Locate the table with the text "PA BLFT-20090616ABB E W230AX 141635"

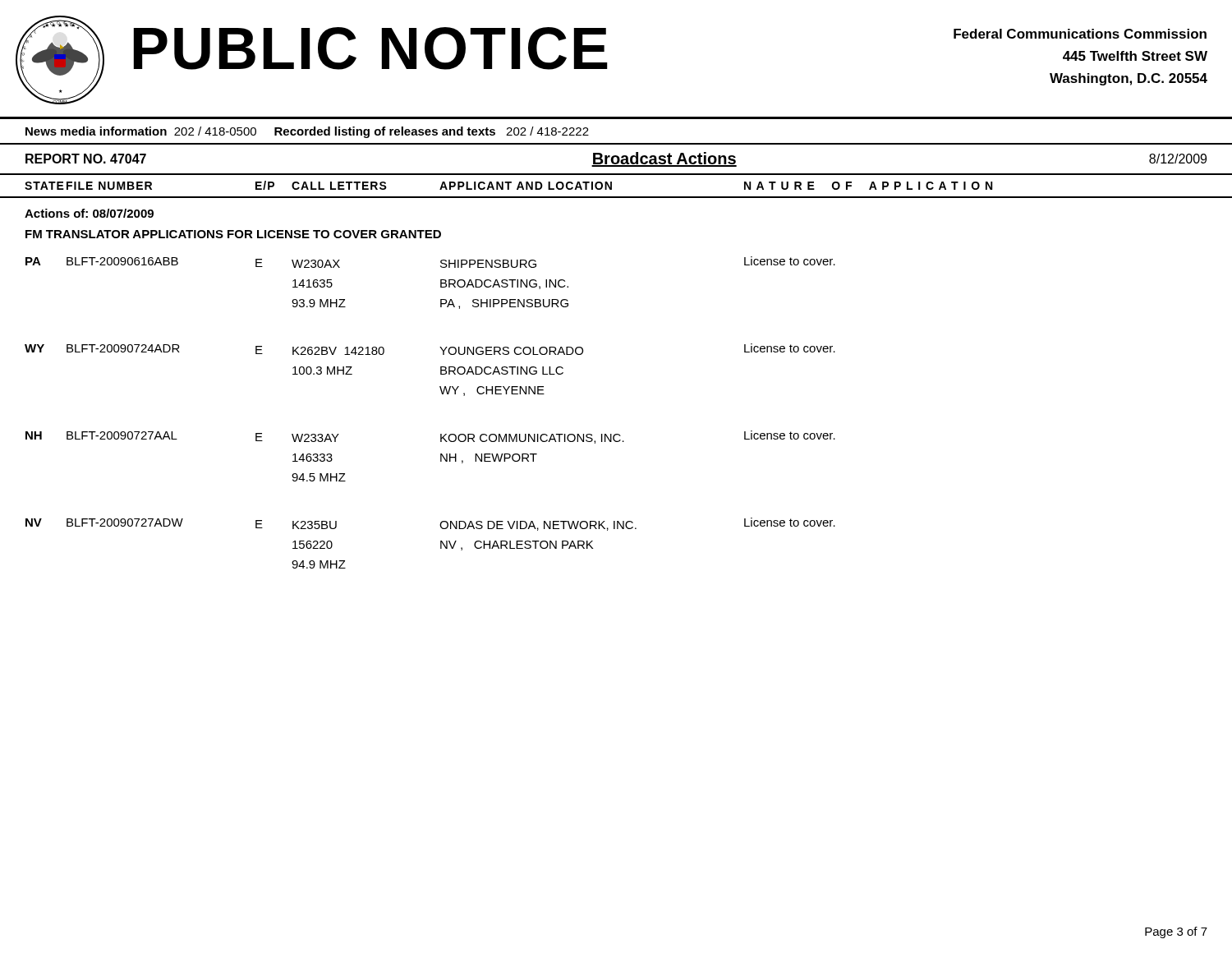616,414
